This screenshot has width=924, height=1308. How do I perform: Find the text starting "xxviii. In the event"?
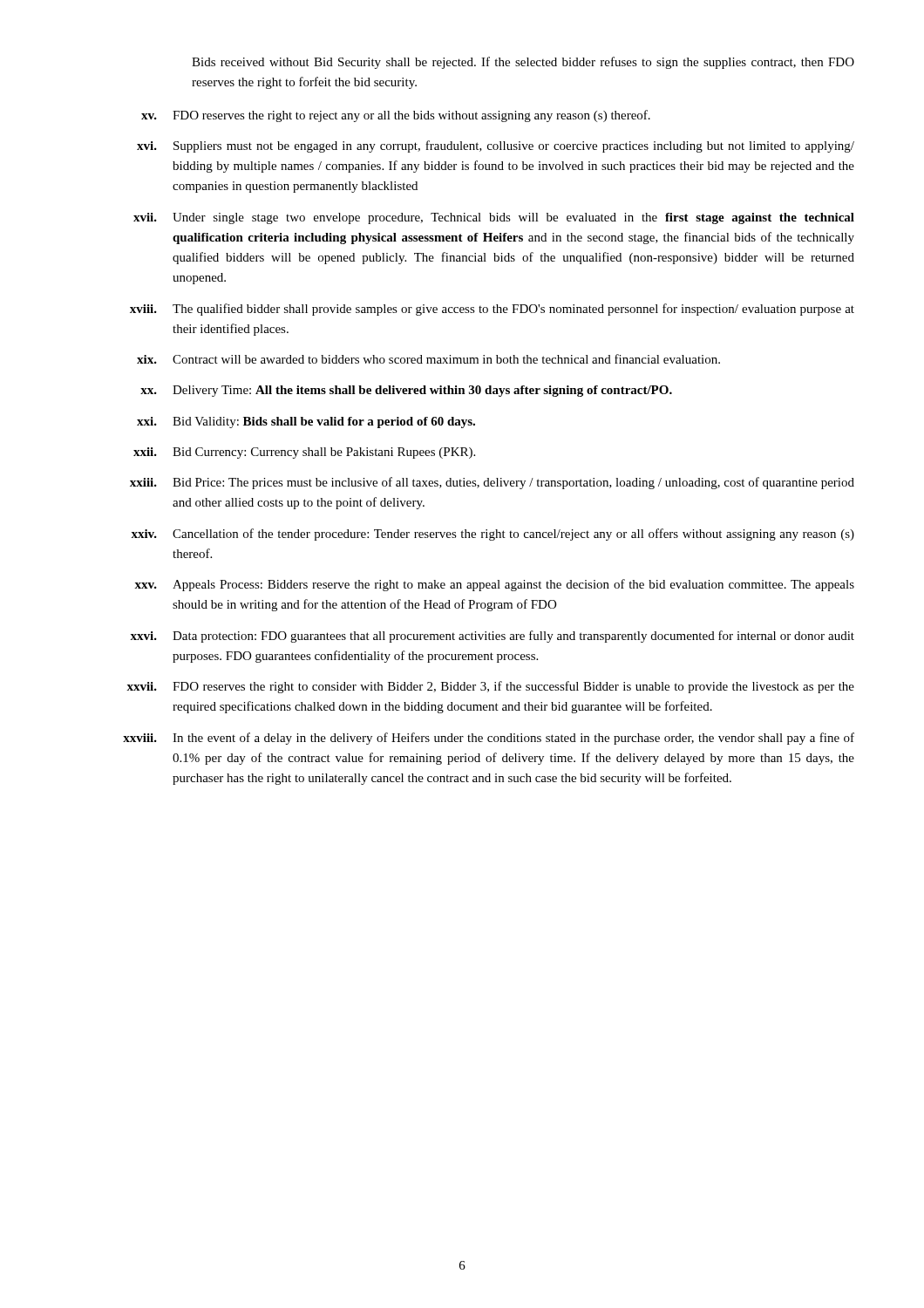coord(471,758)
